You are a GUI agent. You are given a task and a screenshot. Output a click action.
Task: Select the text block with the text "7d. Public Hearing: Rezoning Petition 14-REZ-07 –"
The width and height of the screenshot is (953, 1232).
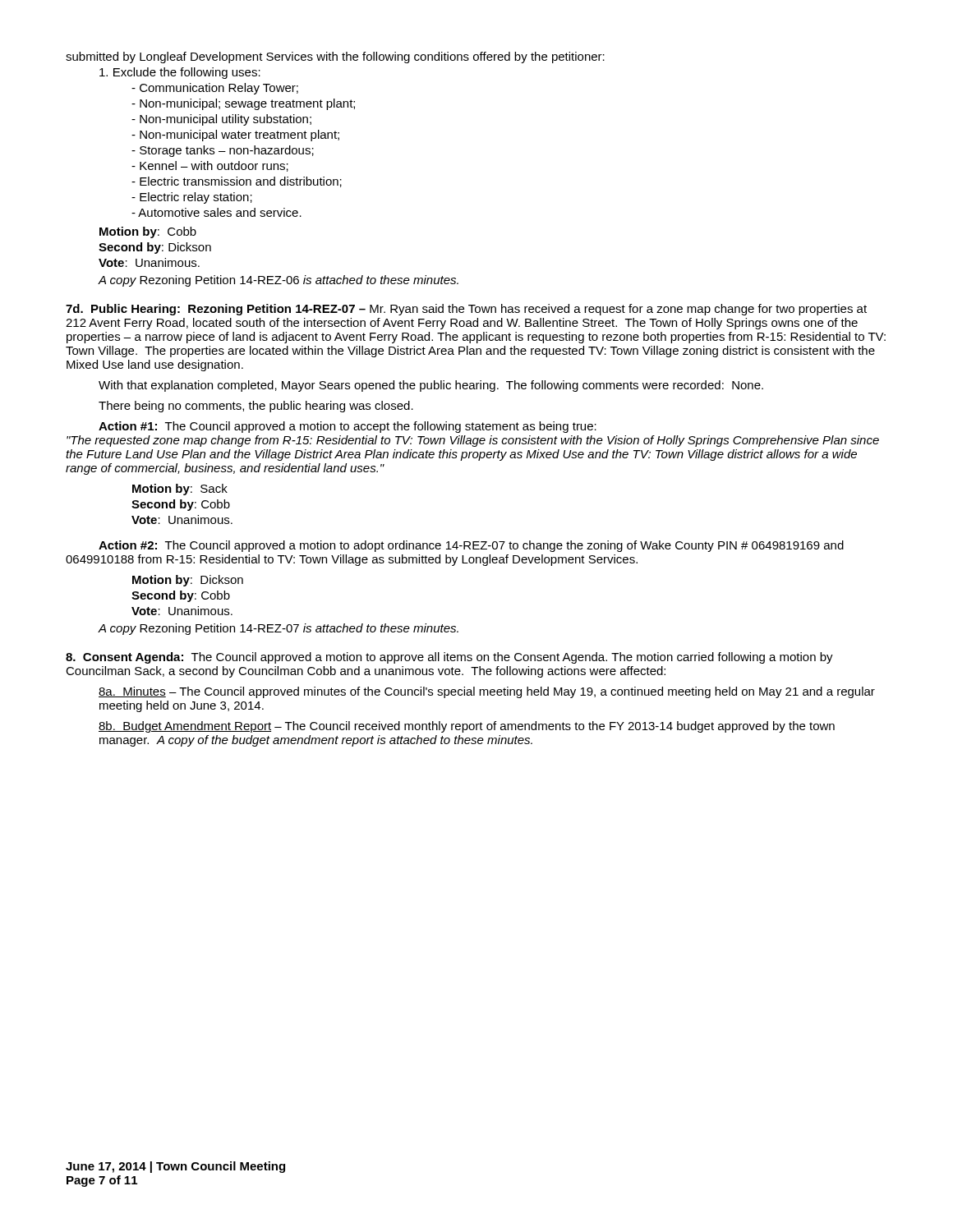tap(476, 336)
